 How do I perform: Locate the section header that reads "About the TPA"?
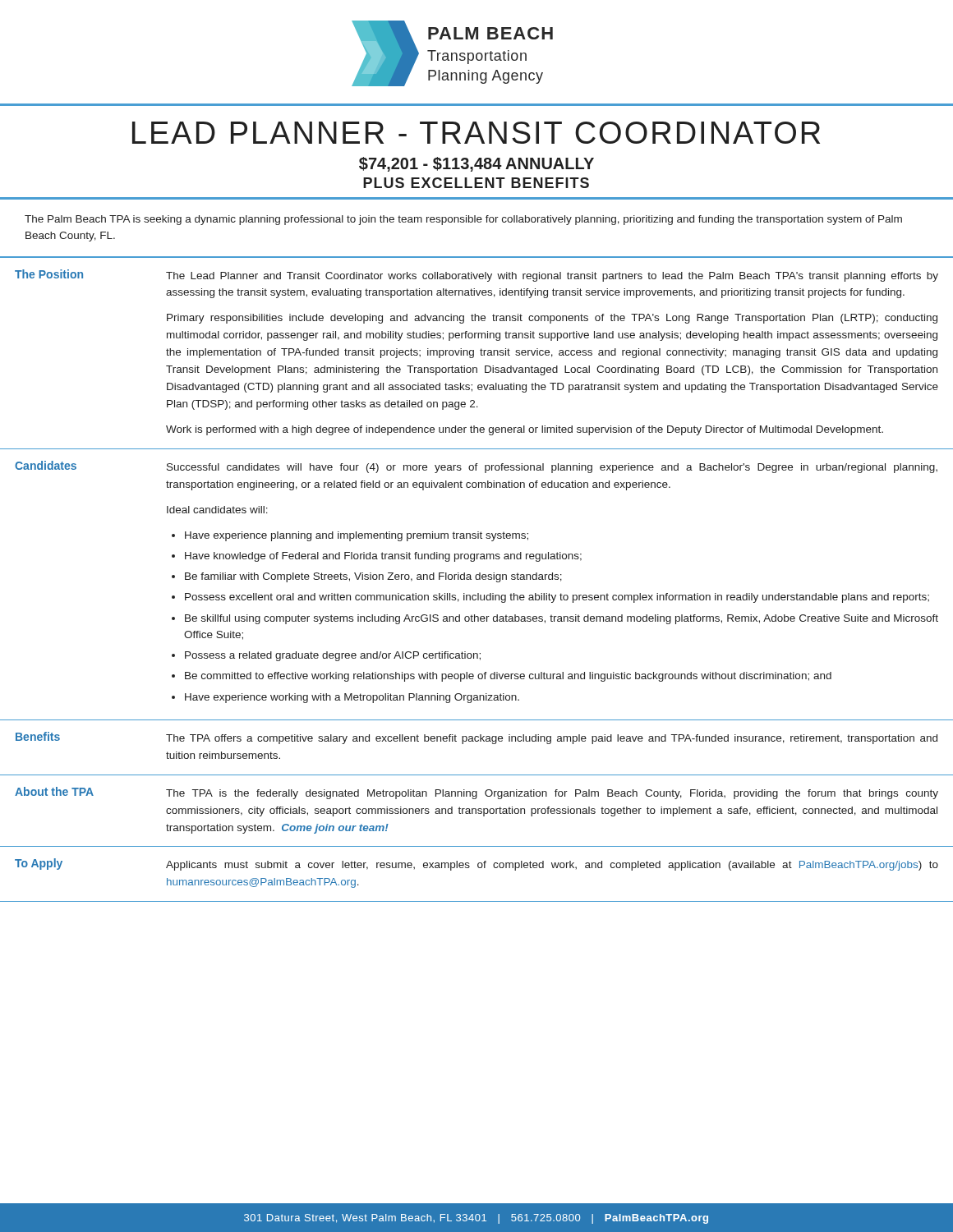[x=54, y=791]
